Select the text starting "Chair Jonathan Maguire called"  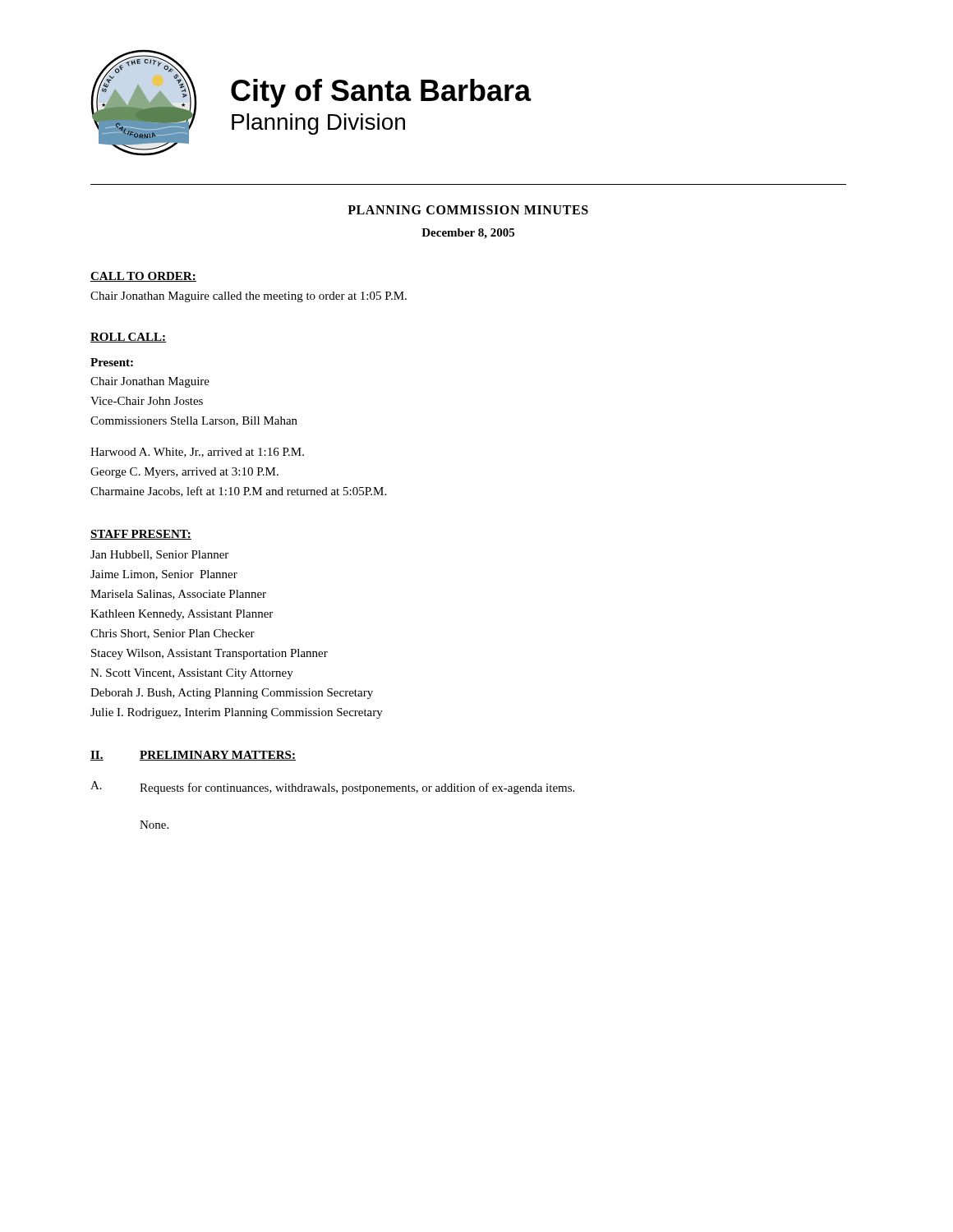point(249,296)
